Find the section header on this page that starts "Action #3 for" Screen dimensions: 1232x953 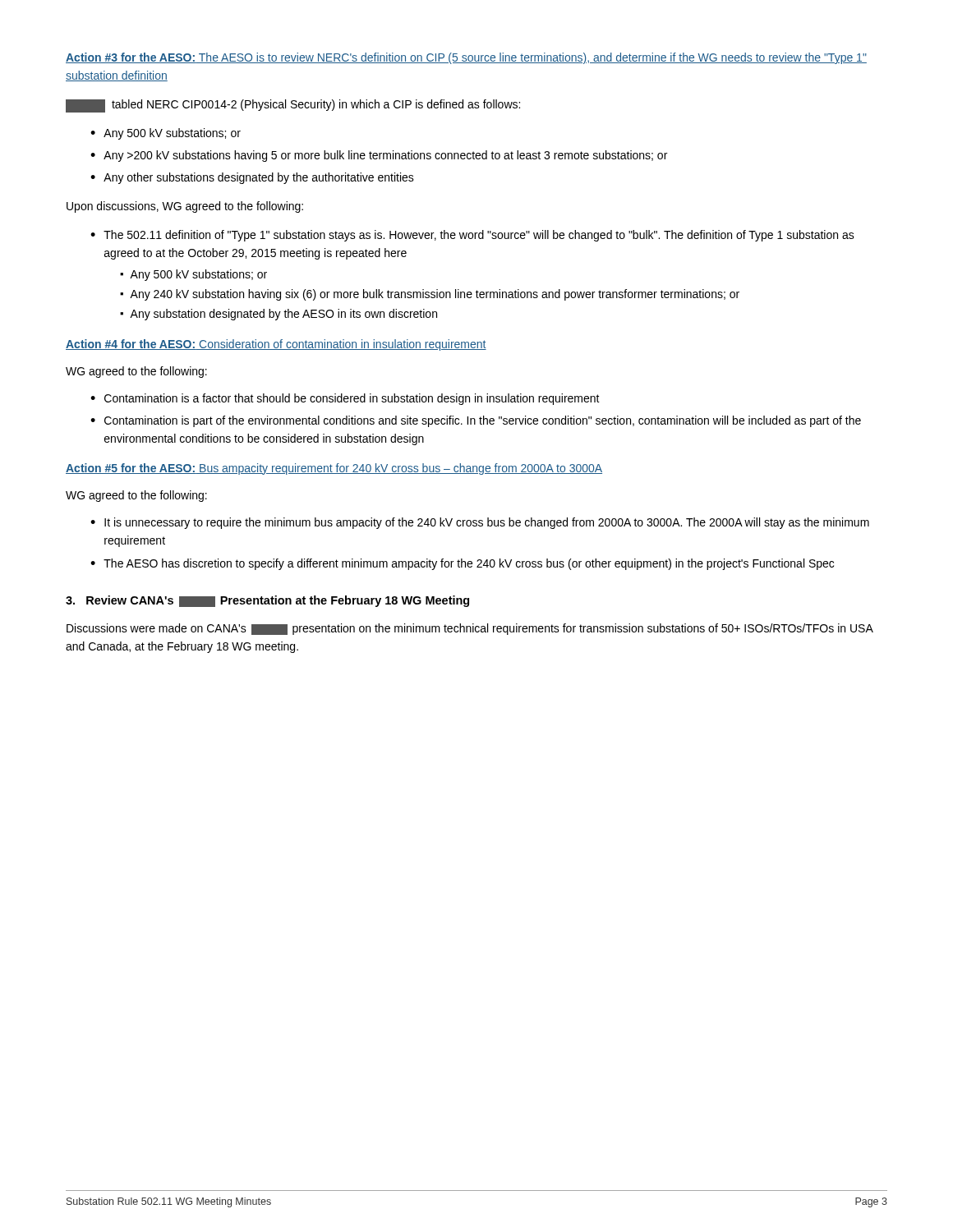(x=466, y=66)
